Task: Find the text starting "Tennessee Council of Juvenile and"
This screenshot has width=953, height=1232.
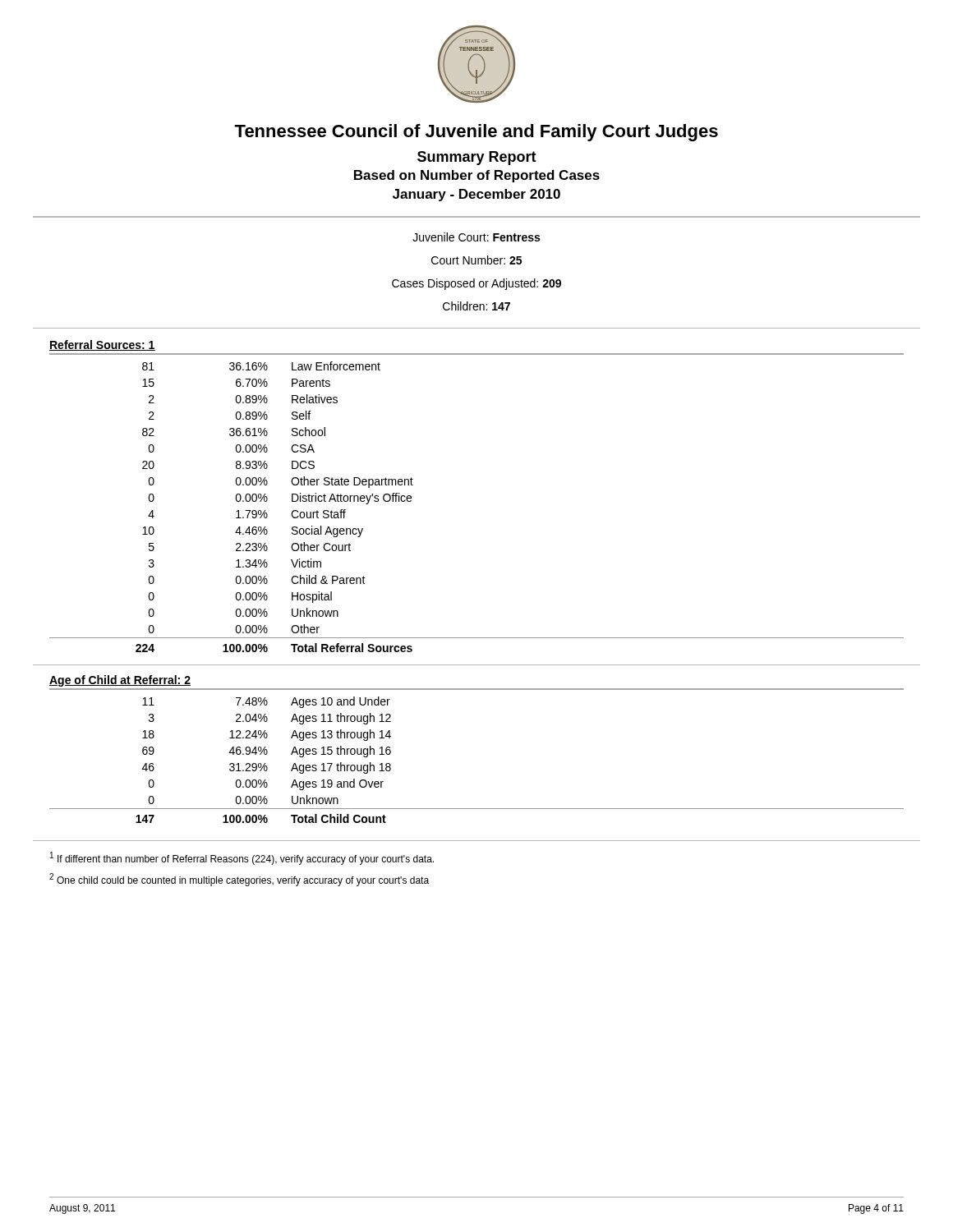Action: [476, 162]
